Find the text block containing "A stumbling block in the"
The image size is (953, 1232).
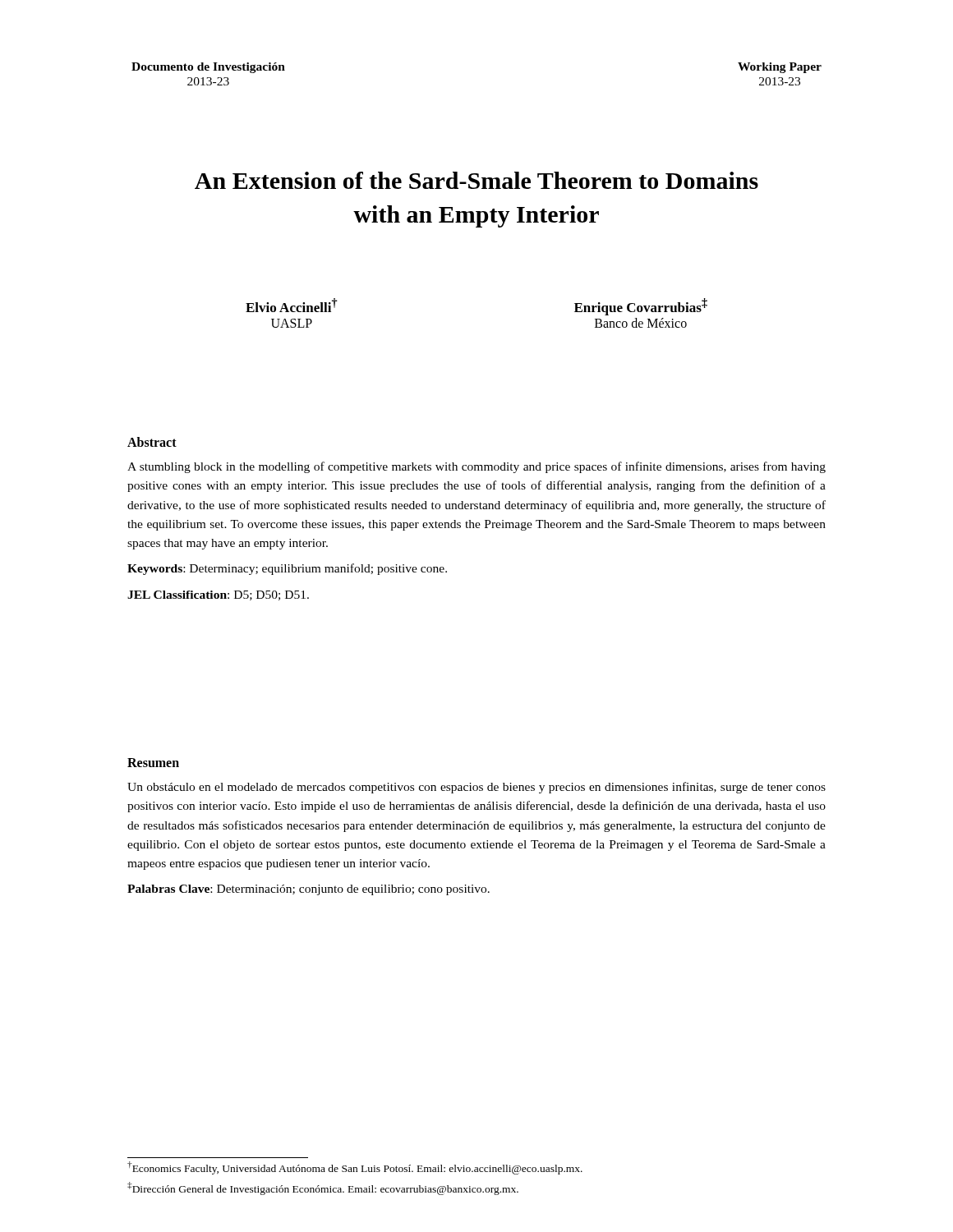[x=476, y=504]
